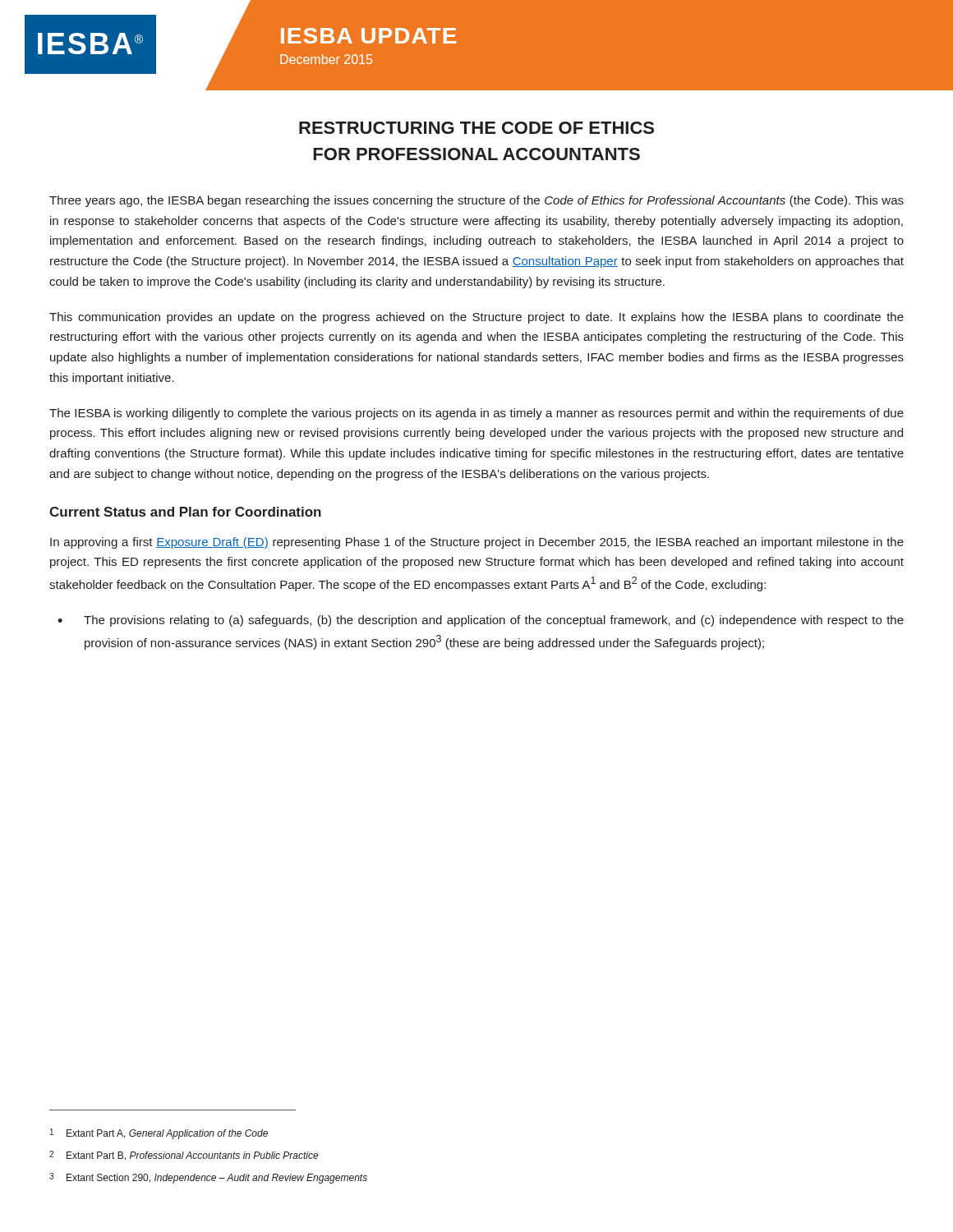Select the region starting "3 Extant Section 290, Independence –"
This screenshot has width=953, height=1232.
pos(208,1179)
